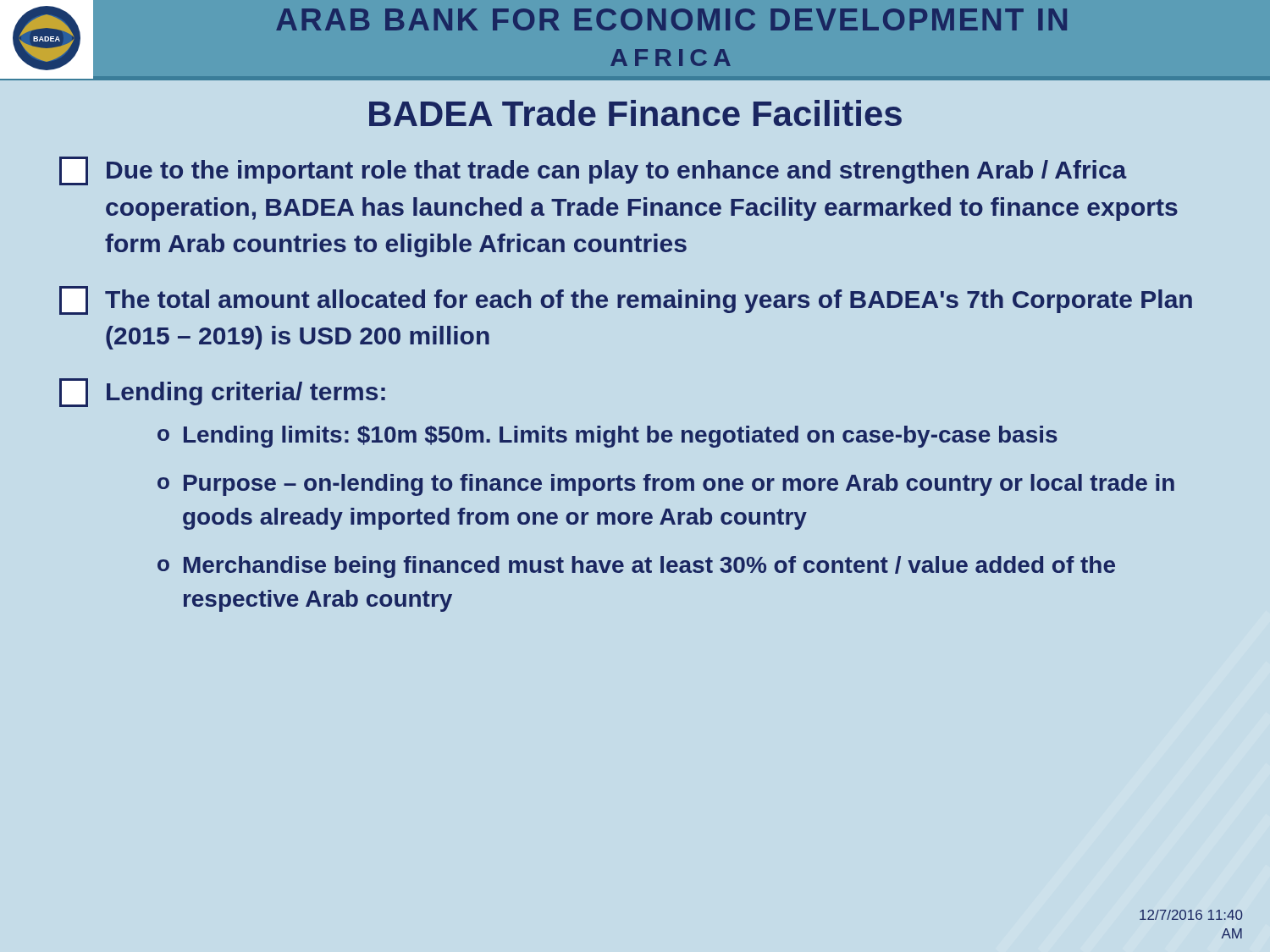1270x952 pixels.
Task: Select the text starting "o Purpose – on-lending to finance imports"
Action: (x=684, y=500)
